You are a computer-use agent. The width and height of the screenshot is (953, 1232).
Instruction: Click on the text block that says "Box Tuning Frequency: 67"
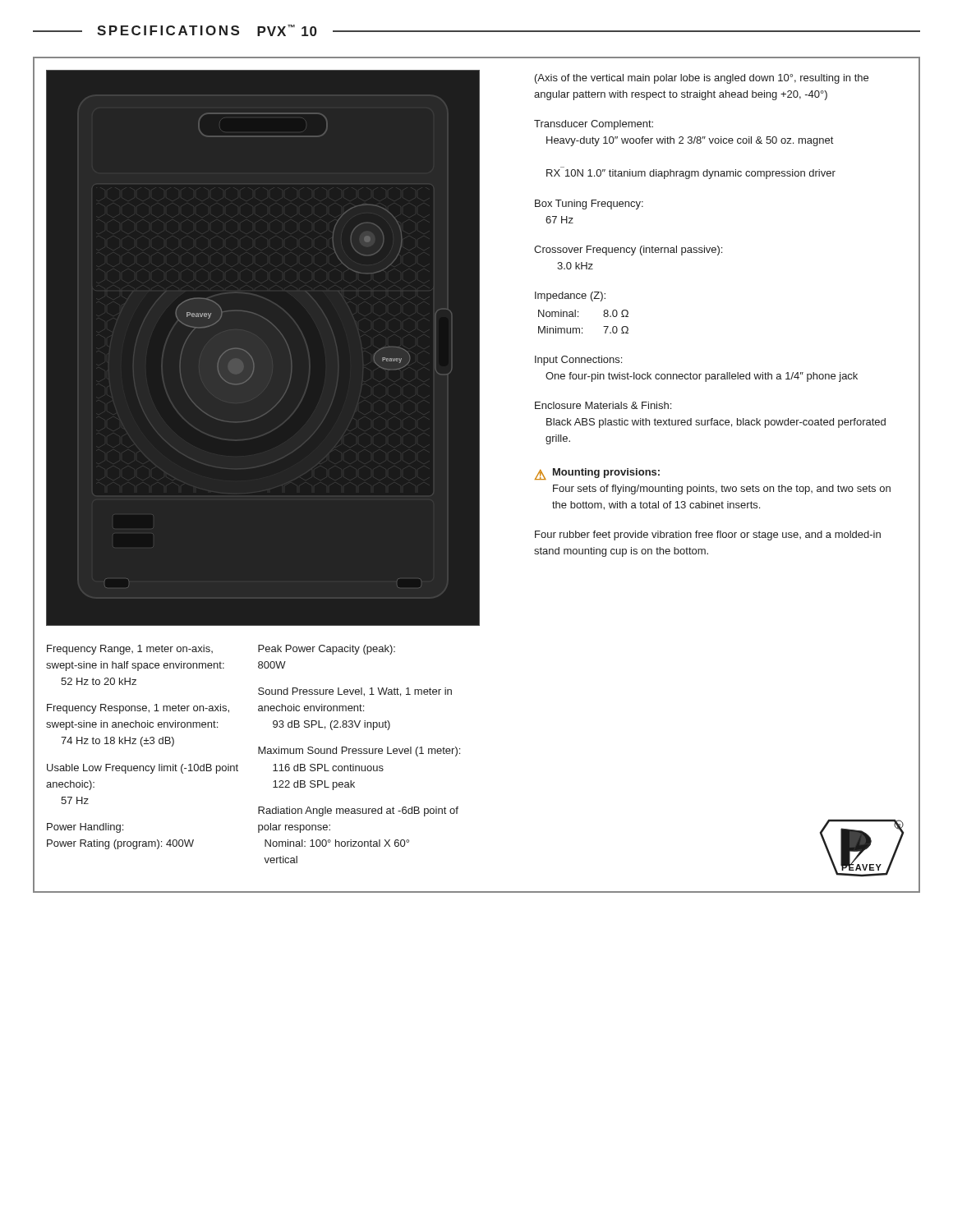(x=589, y=213)
